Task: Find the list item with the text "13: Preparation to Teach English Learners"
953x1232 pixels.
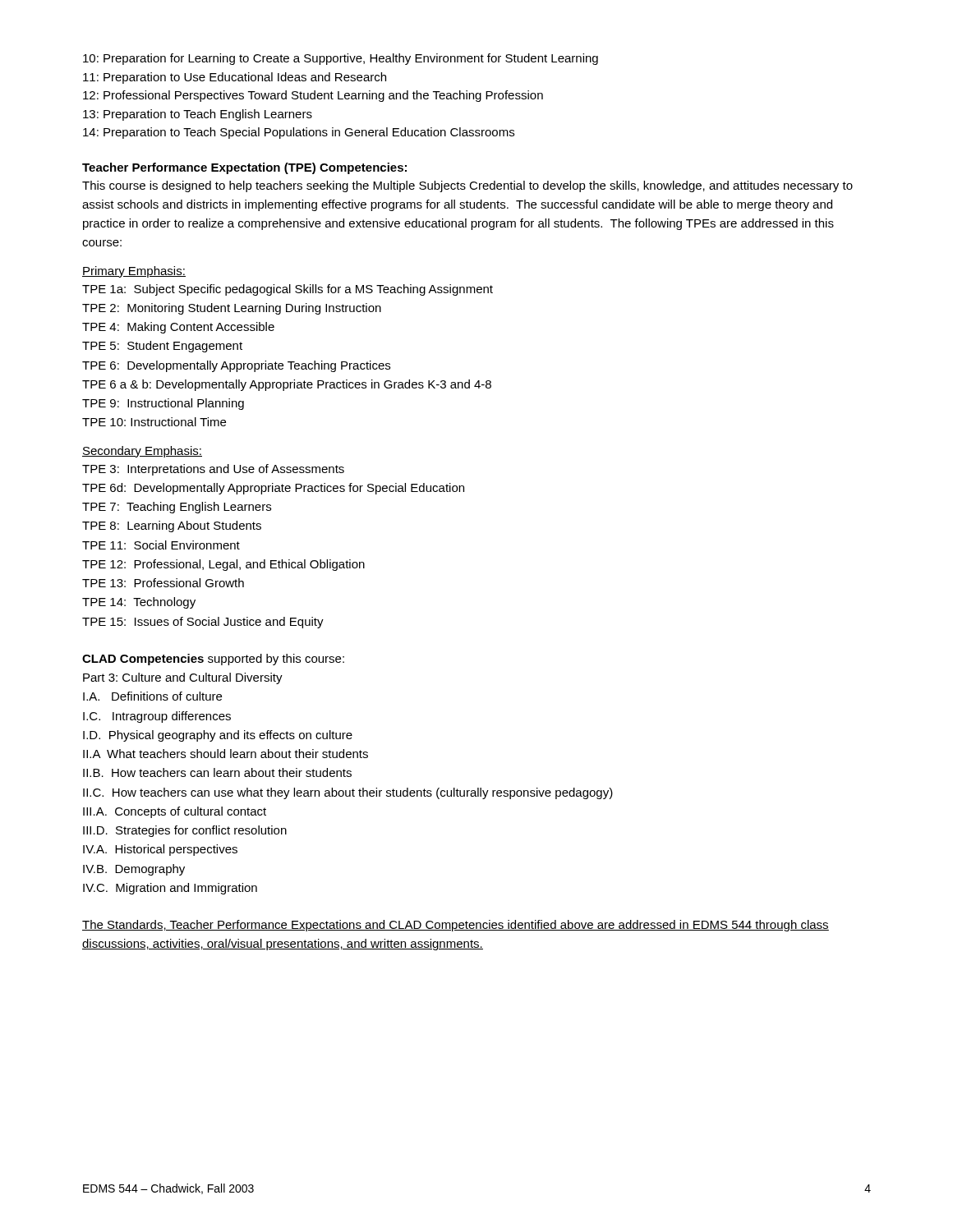Action: pos(197,113)
